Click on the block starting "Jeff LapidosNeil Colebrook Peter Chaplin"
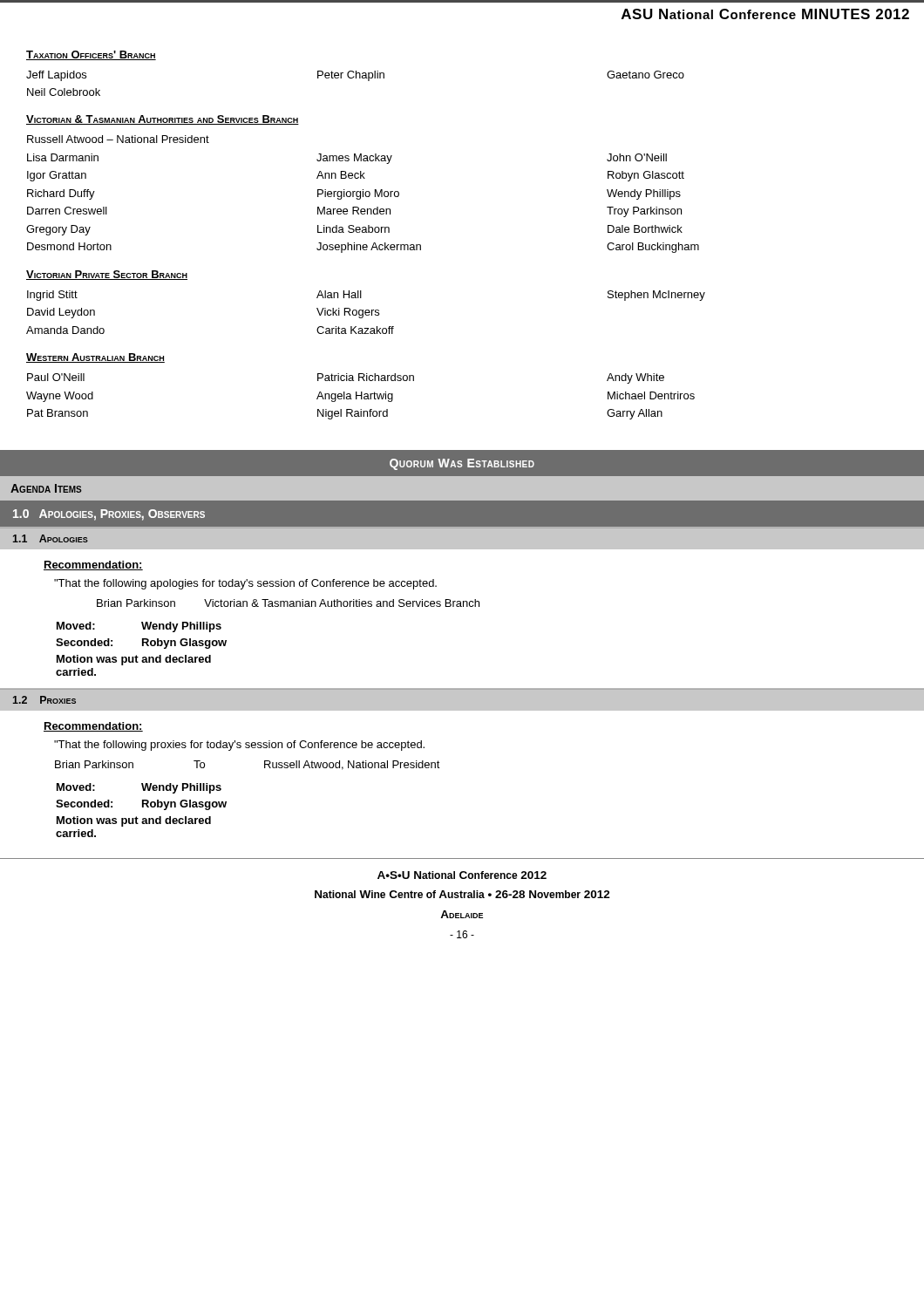The height and width of the screenshot is (1308, 924). pyautogui.click(x=355, y=76)
